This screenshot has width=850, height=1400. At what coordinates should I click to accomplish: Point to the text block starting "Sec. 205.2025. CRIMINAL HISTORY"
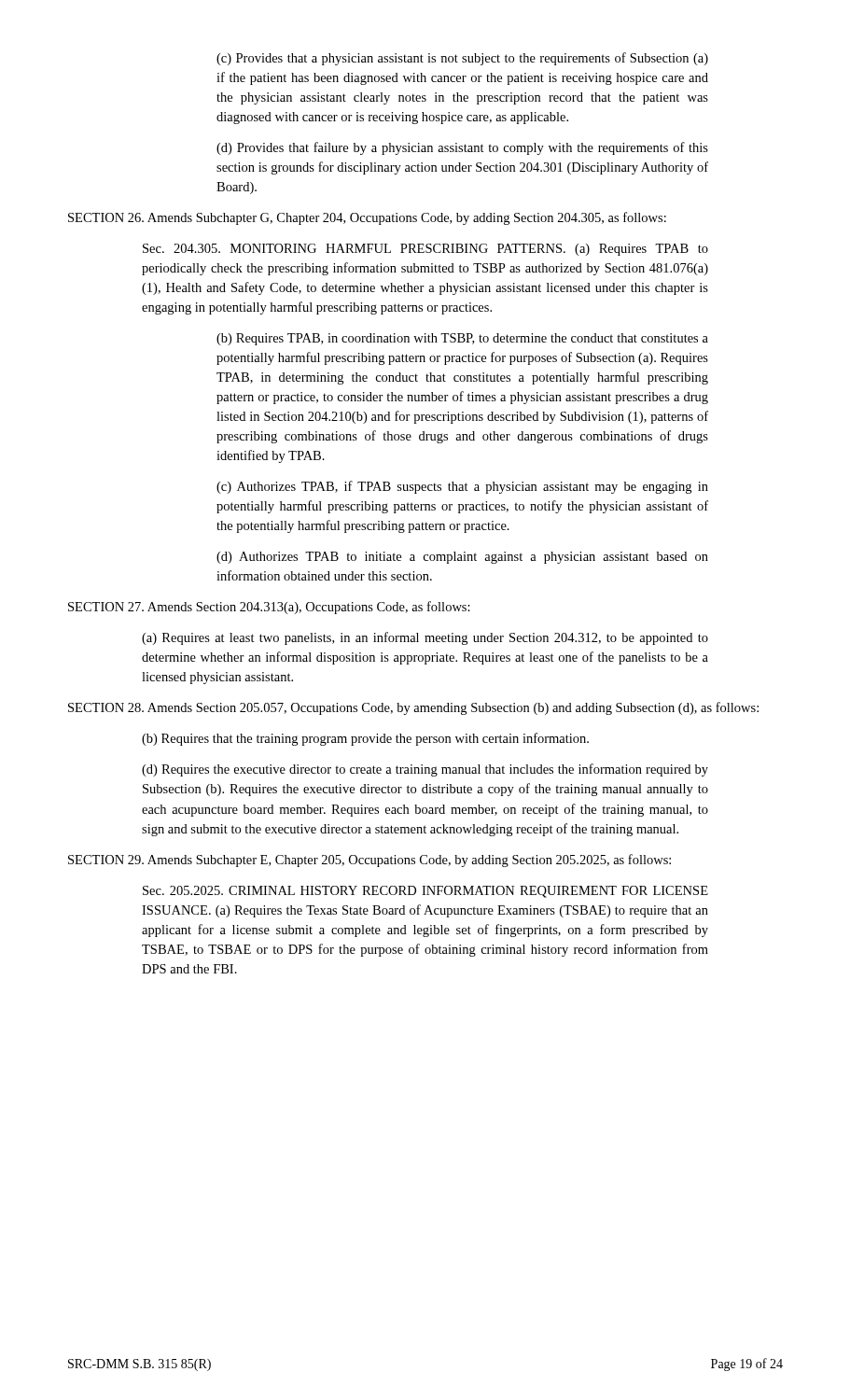(425, 930)
